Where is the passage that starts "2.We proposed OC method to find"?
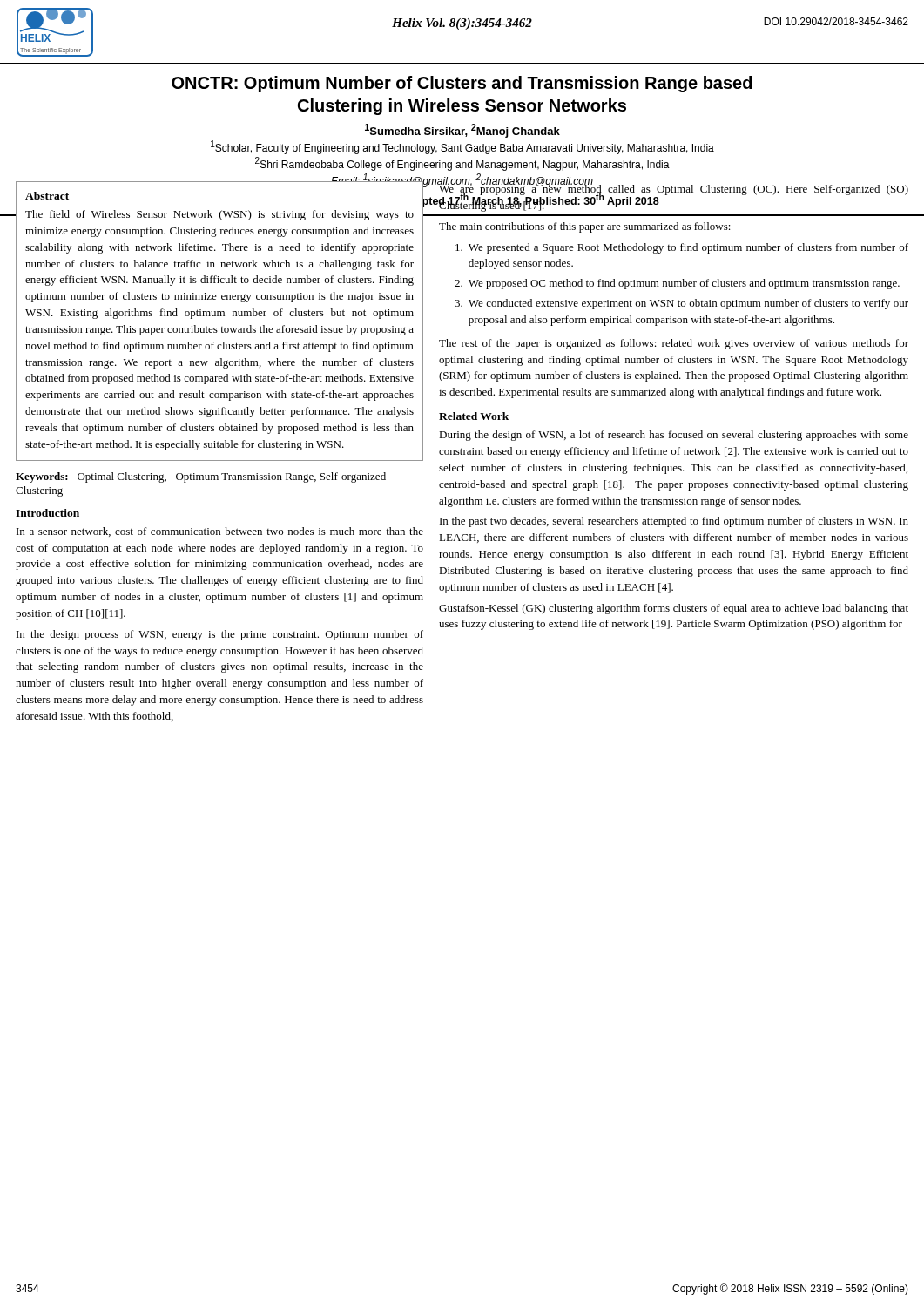The height and width of the screenshot is (1307, 924). [x=677, y=284]
